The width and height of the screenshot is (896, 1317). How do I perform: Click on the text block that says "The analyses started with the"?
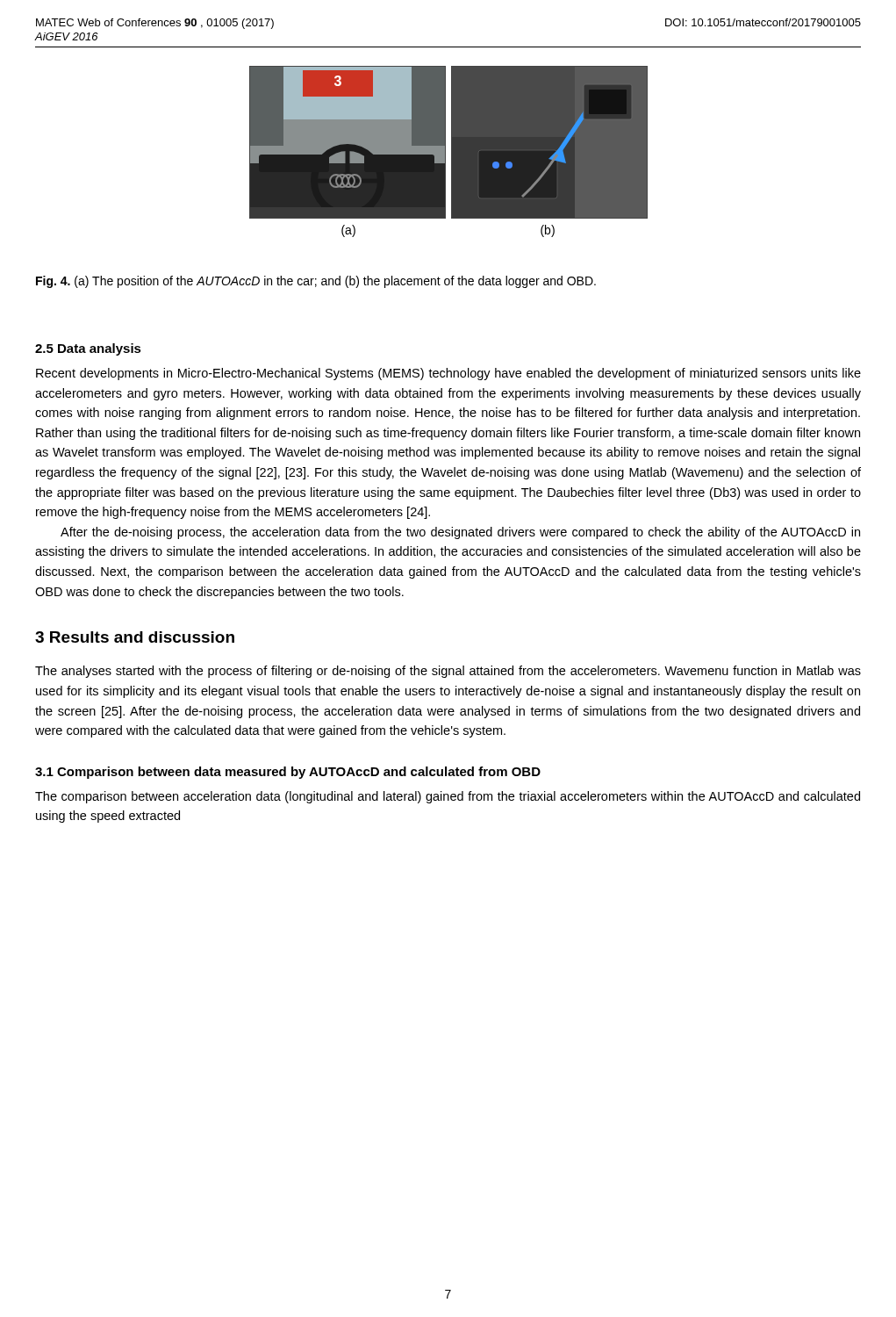point(448,701)
